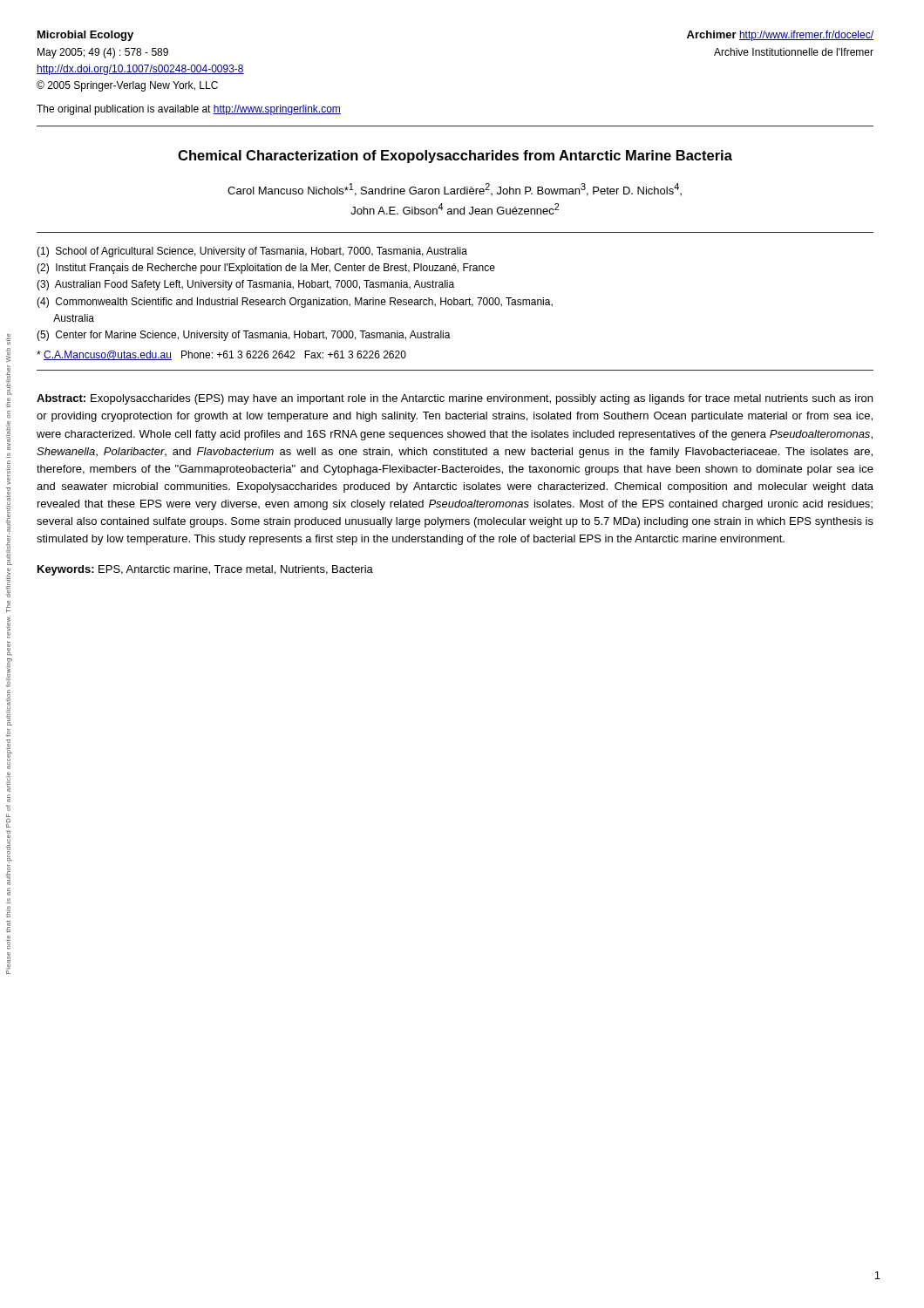Viewport: 924px width, 1308px height.
Task: Locate the list item that says "(4) Commonwealth Scientific and Industrial Research Organization, Marine"
Action: click(295, 310)
